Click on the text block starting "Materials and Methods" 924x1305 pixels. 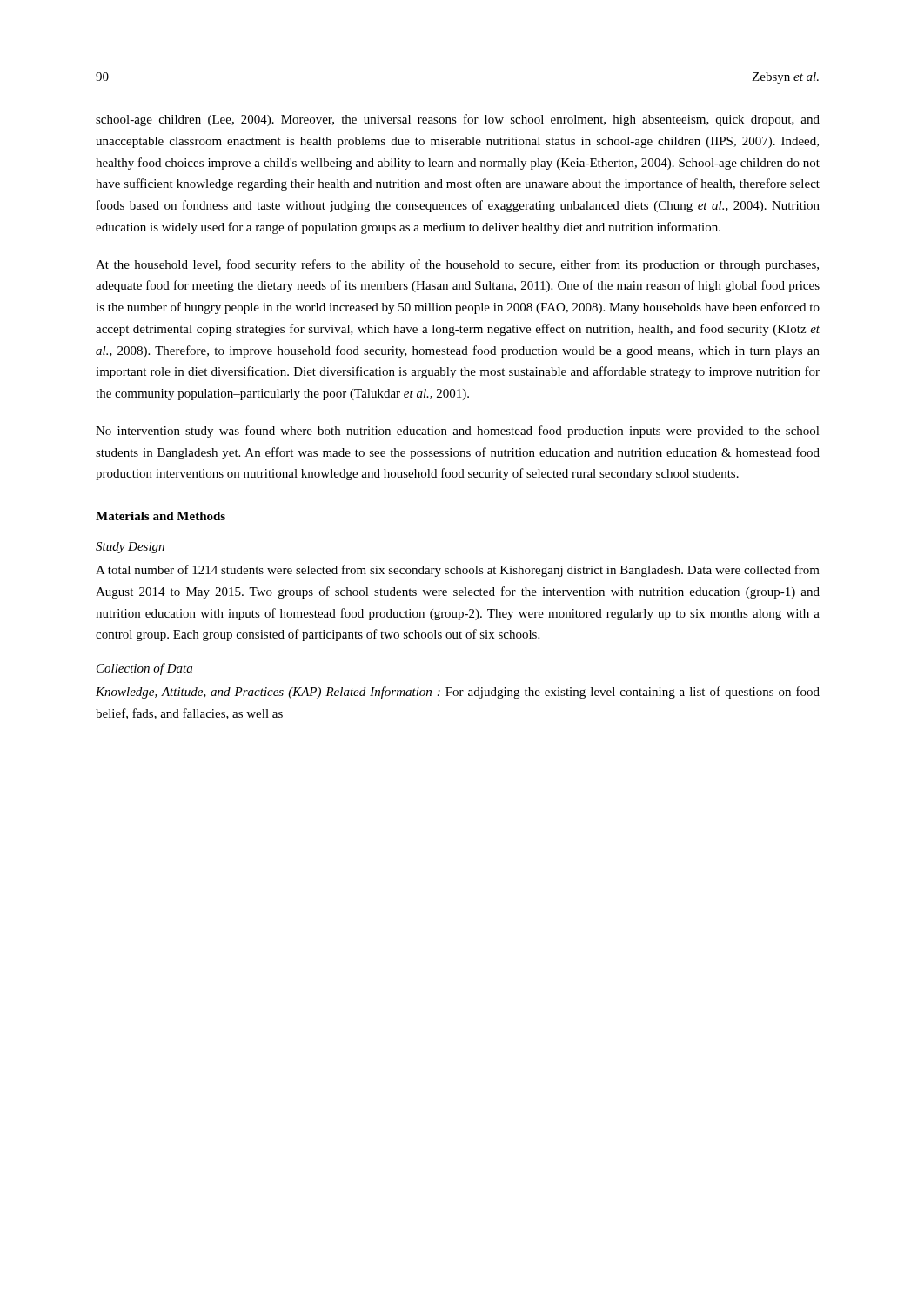pos(161,516)
